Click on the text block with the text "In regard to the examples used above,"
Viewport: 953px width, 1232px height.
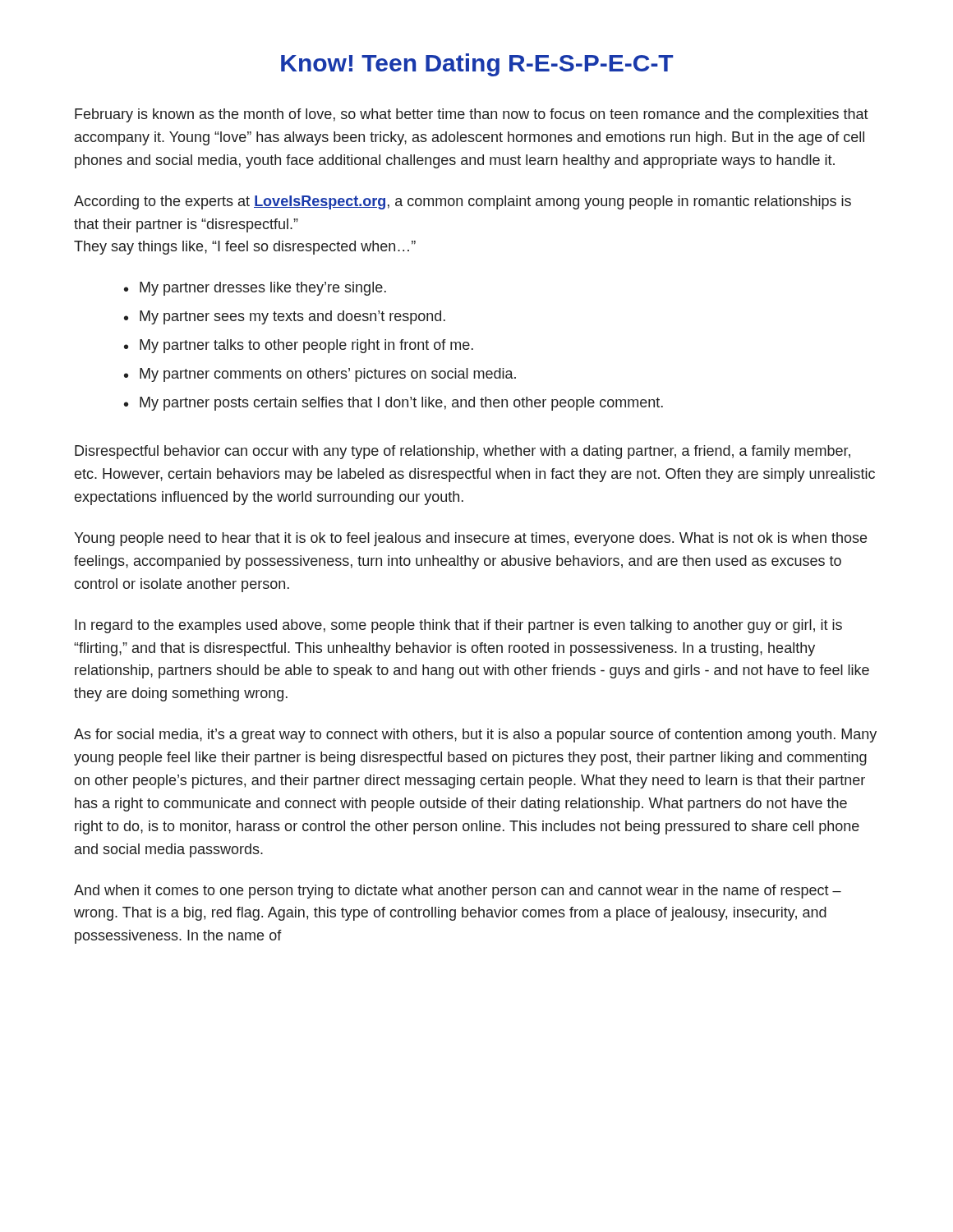472,659
